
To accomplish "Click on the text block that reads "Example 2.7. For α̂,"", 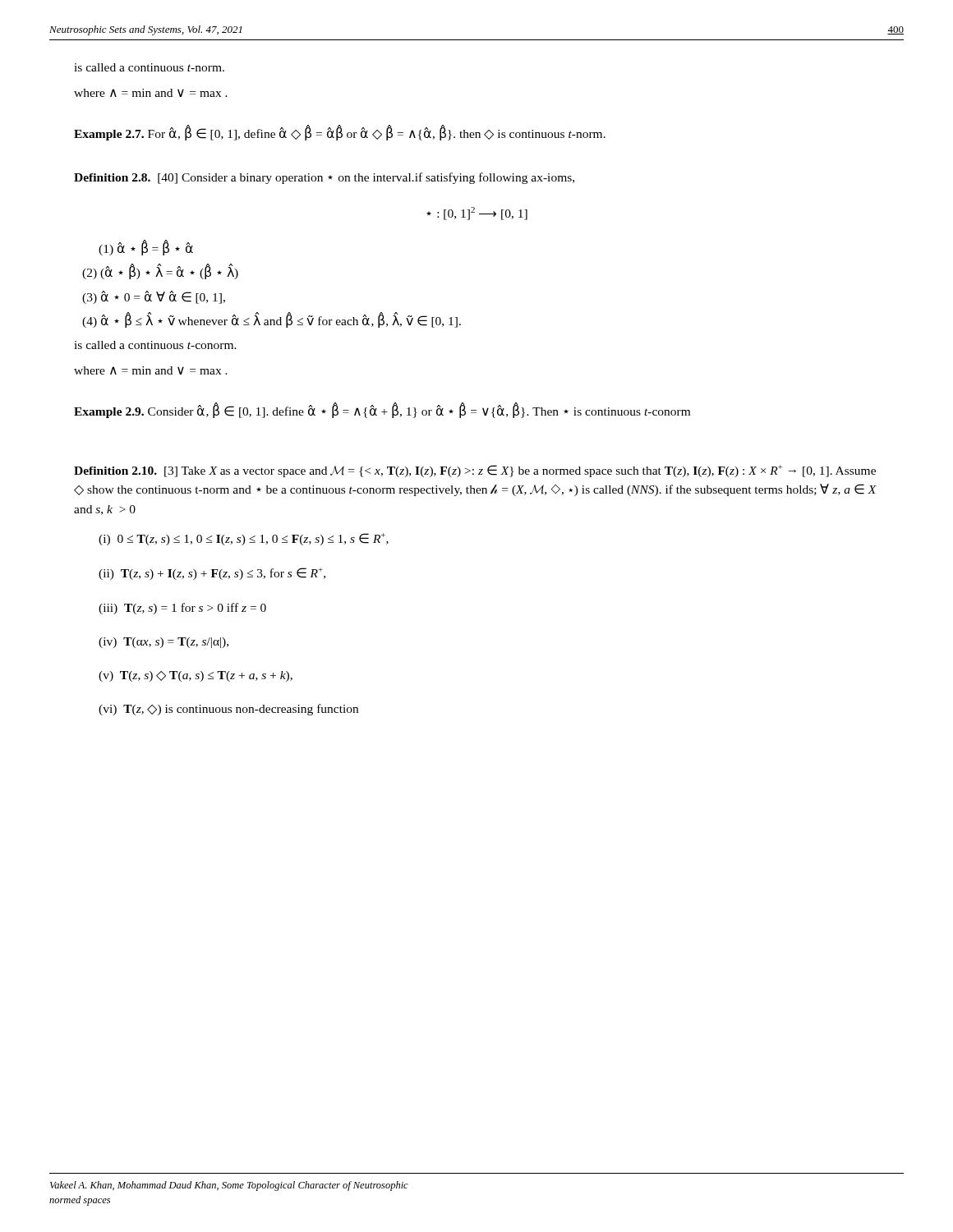I will click(x=340, y=133).
